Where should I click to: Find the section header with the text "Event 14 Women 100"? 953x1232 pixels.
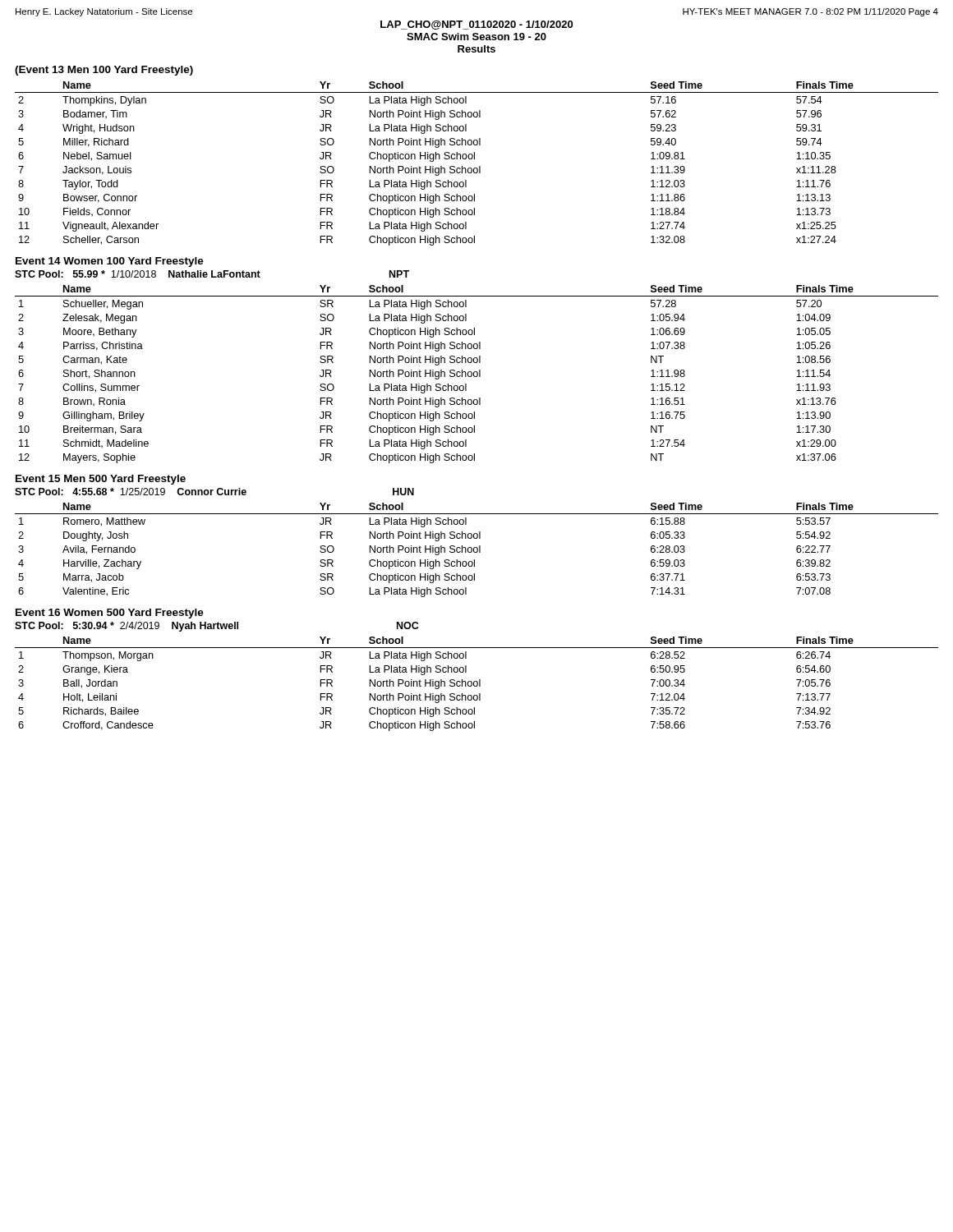(x=109, y=261)
